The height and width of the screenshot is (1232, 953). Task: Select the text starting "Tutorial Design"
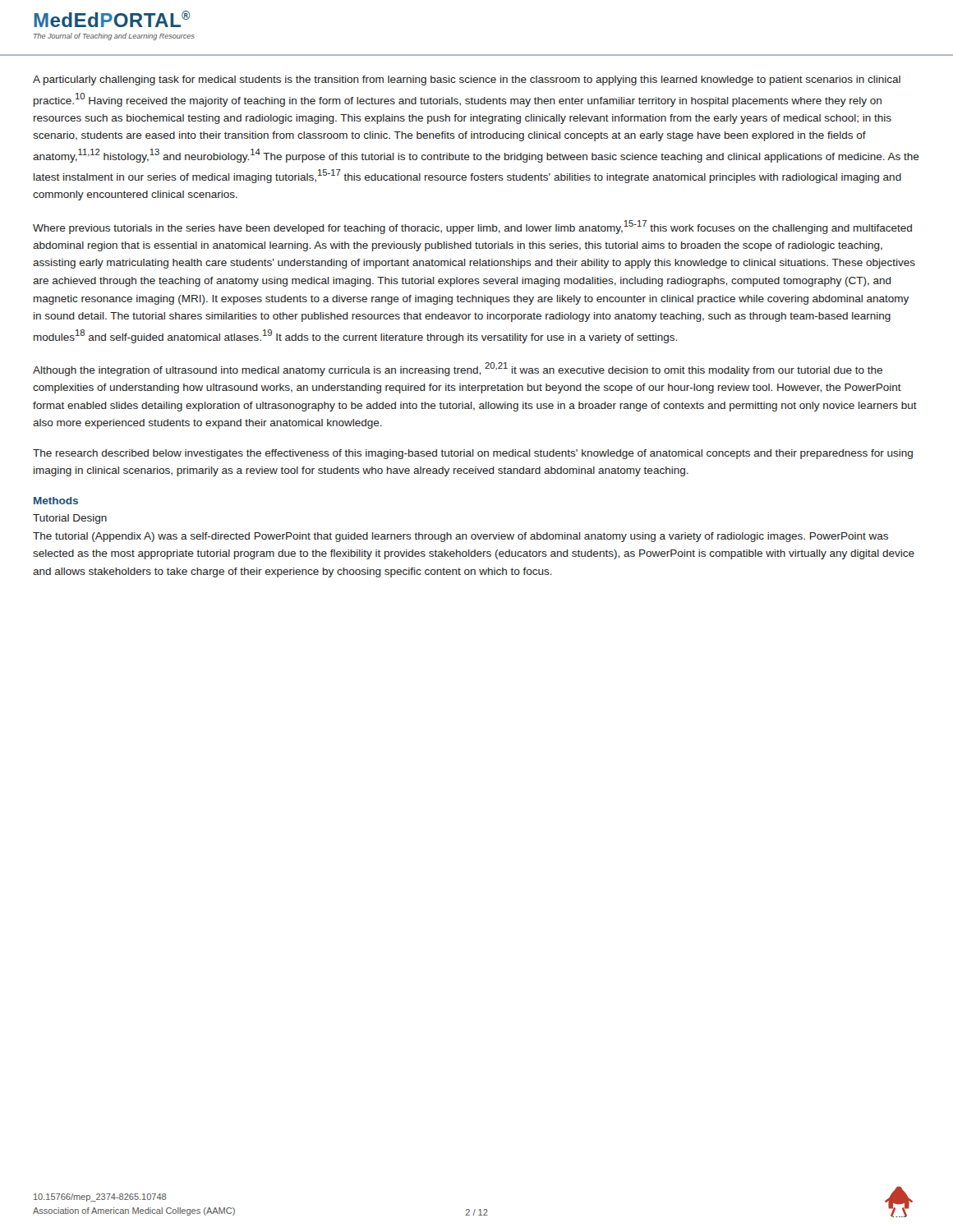pyautogui.click(x=70, y=518)
